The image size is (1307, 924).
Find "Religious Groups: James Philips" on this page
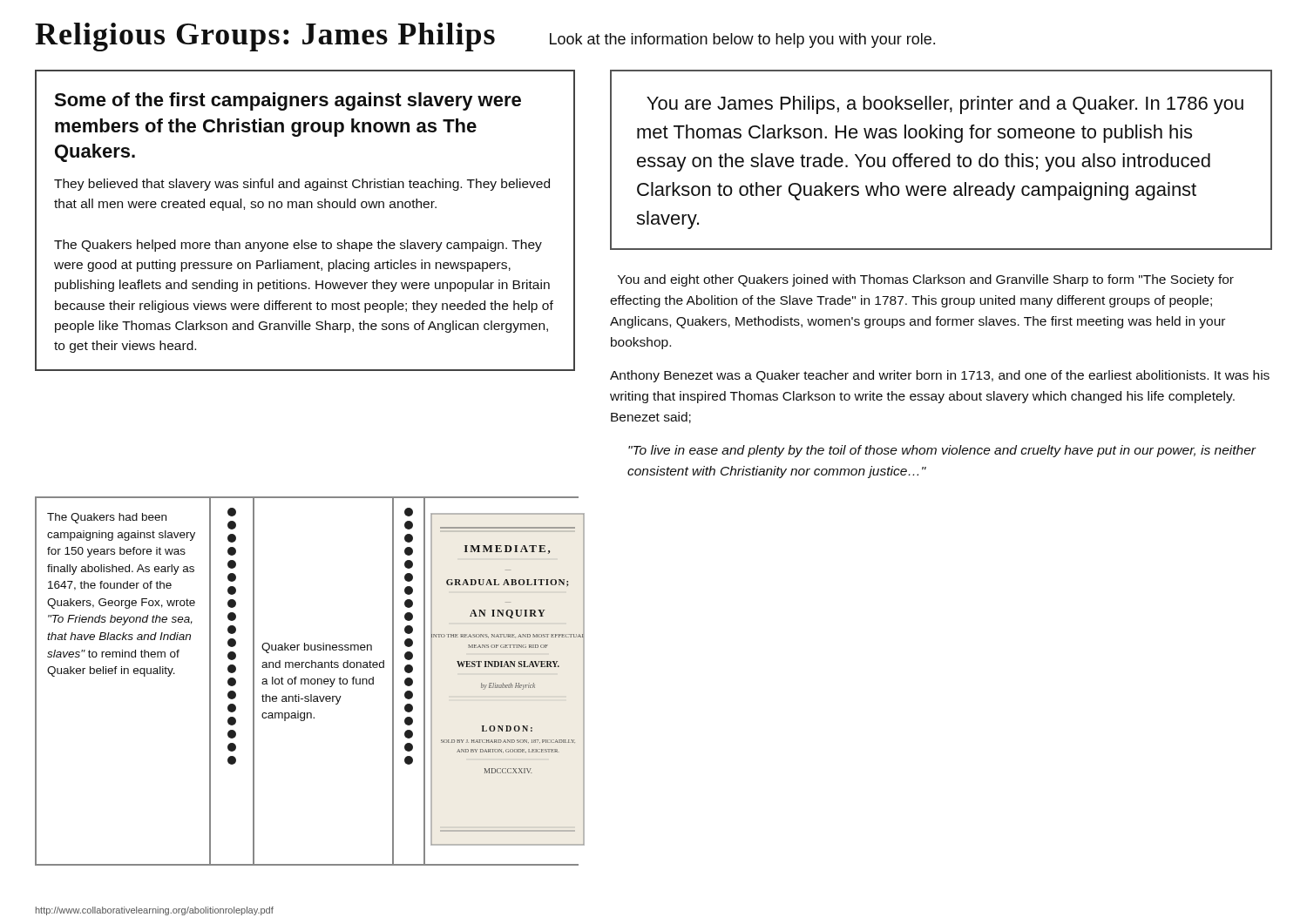(266, 34)
